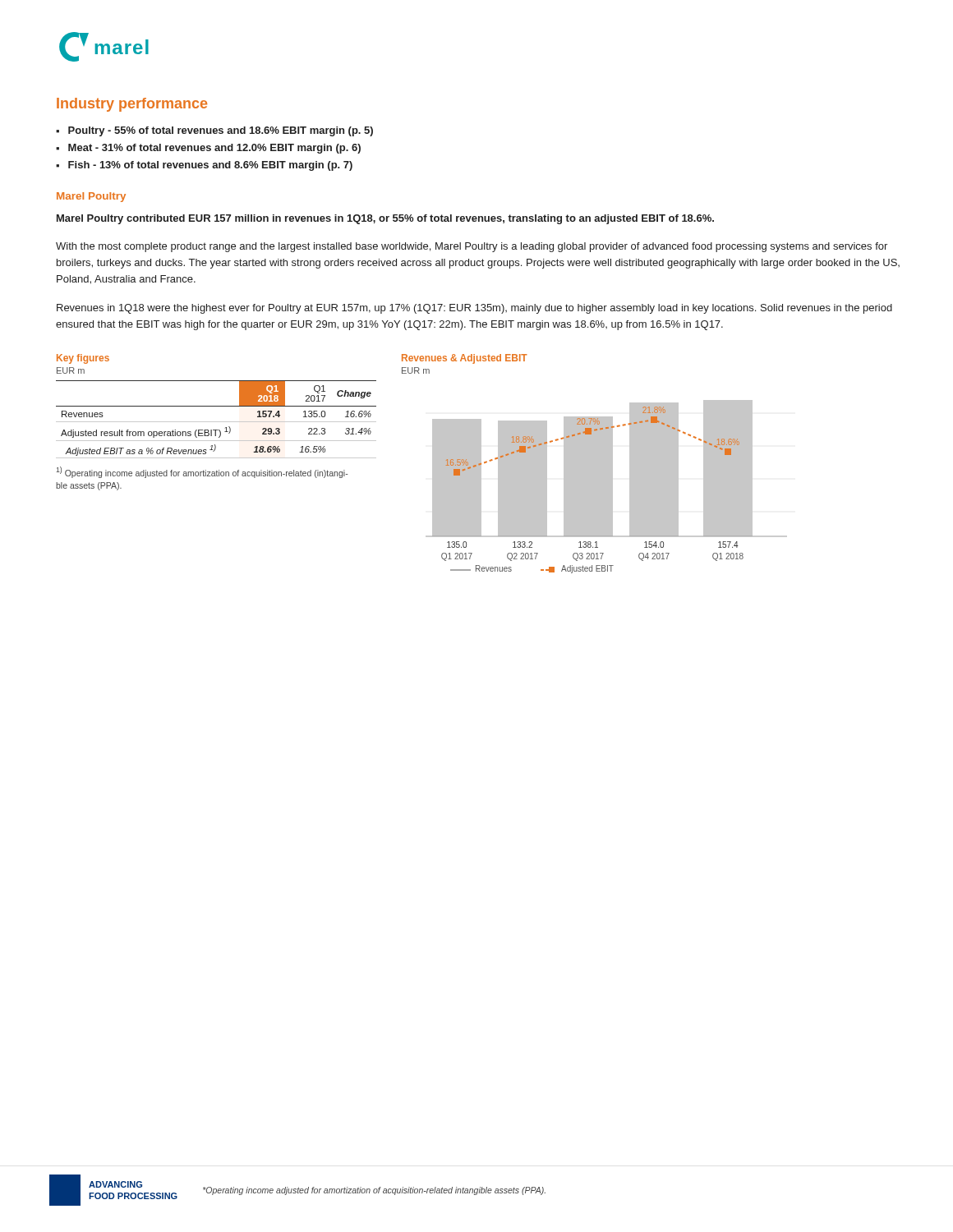Viewport: 953px width, 1232px height.
Task: Find "Key figures" on this page
Action: tap(83, 358)
